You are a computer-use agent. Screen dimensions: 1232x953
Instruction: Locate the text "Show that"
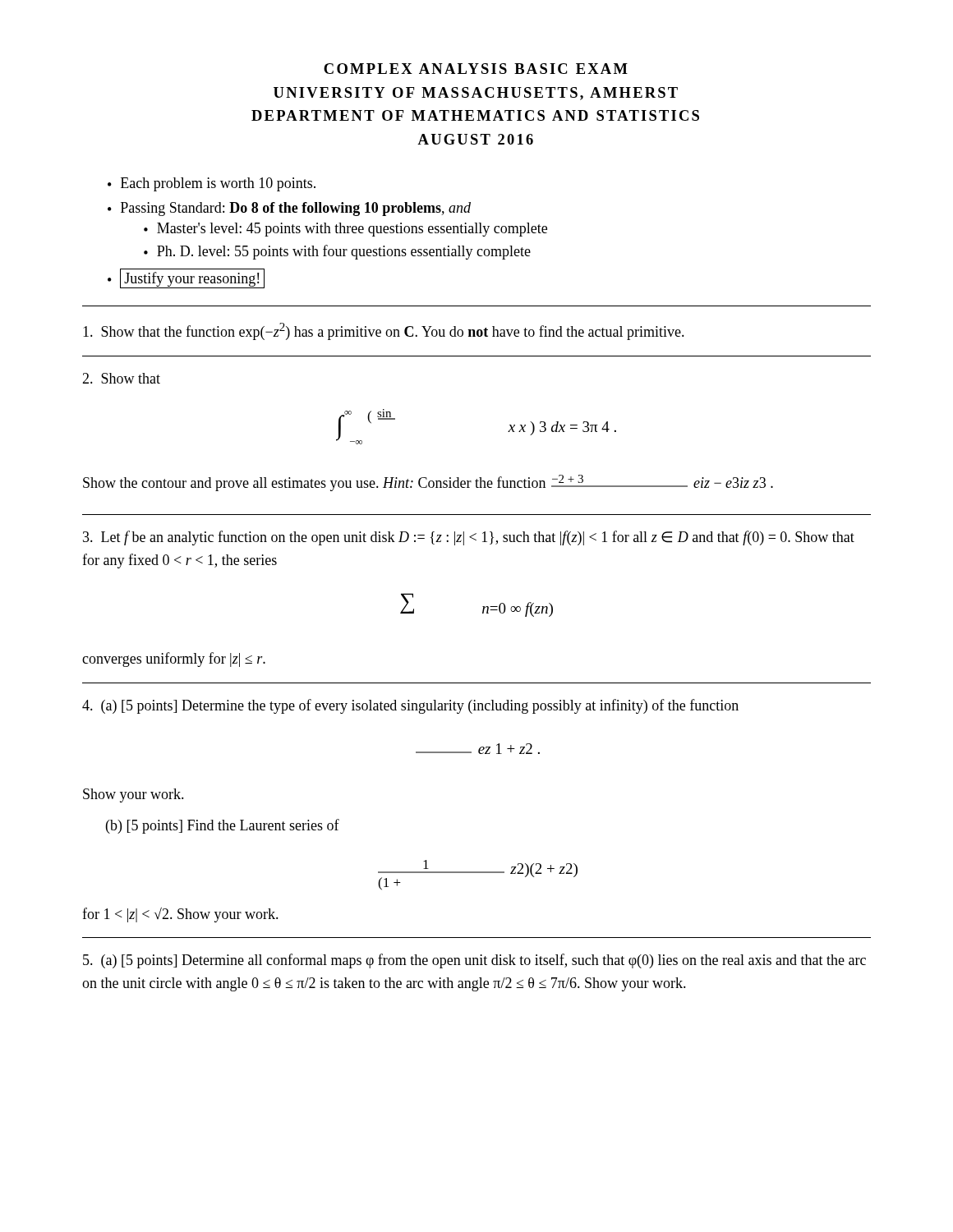click(x=121, y=379)
